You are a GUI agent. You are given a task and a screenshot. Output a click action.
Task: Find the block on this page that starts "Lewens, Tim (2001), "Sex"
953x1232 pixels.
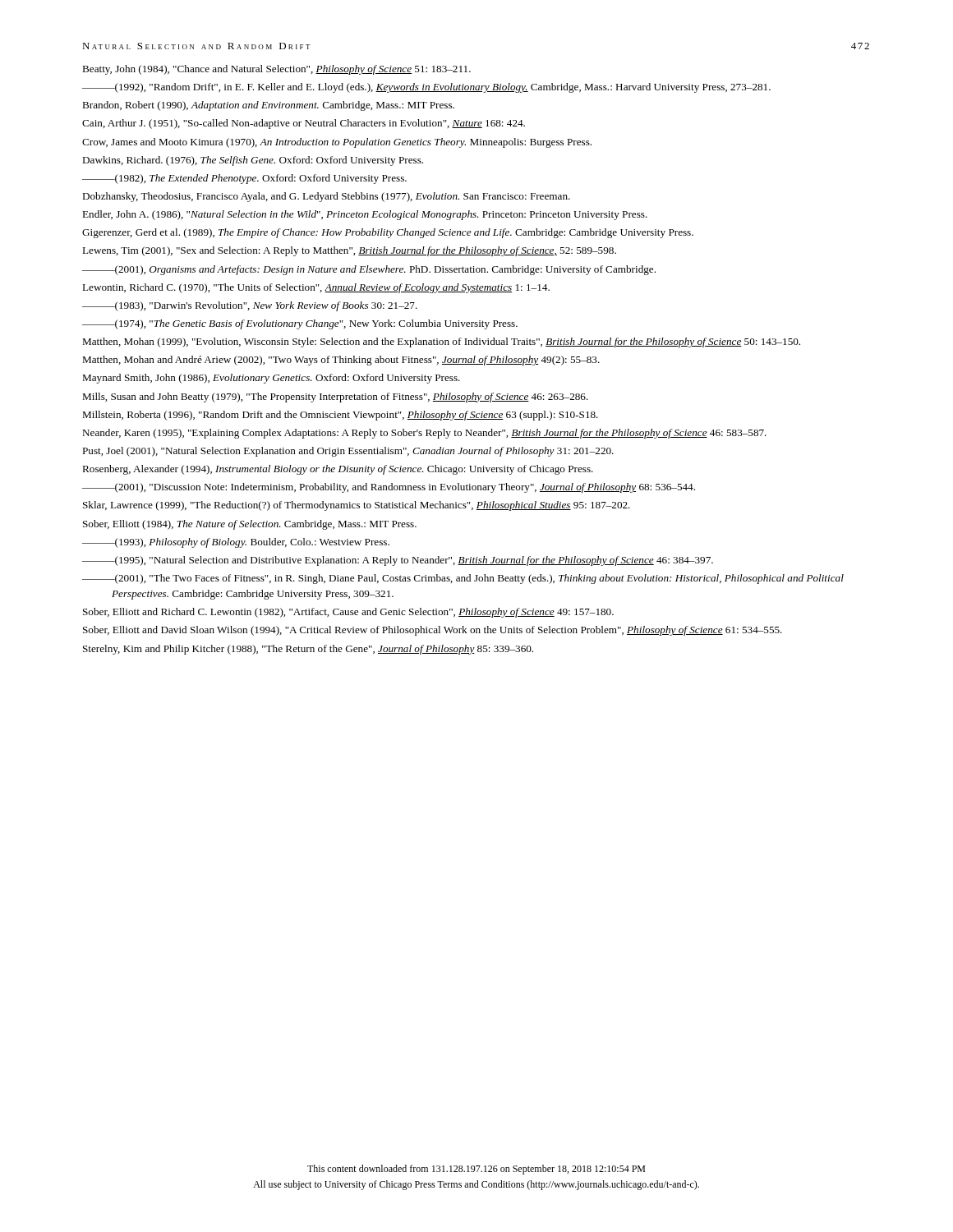(x=349, y=250)
